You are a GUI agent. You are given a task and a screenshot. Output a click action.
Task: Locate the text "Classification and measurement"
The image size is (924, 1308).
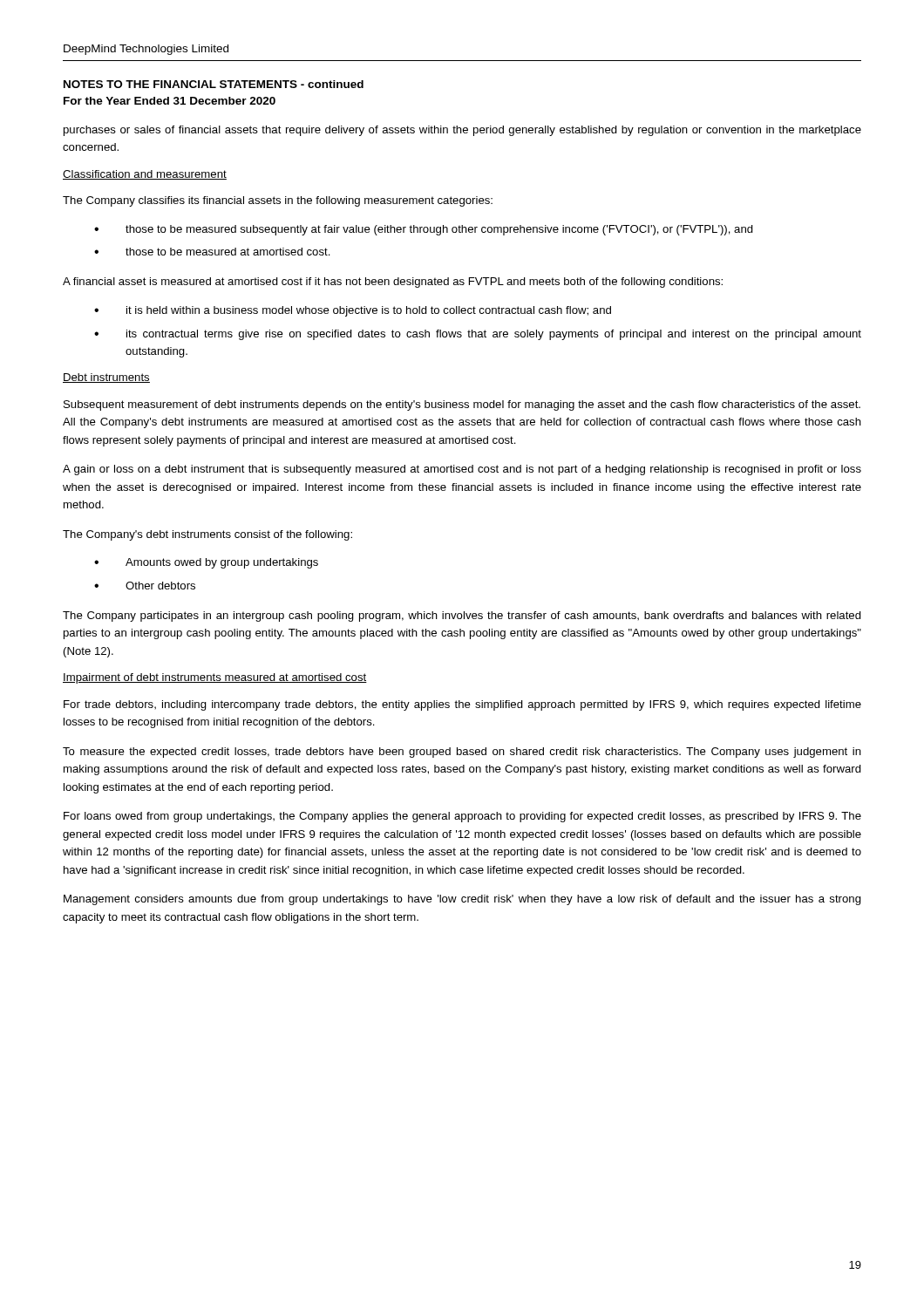[145, 175]
